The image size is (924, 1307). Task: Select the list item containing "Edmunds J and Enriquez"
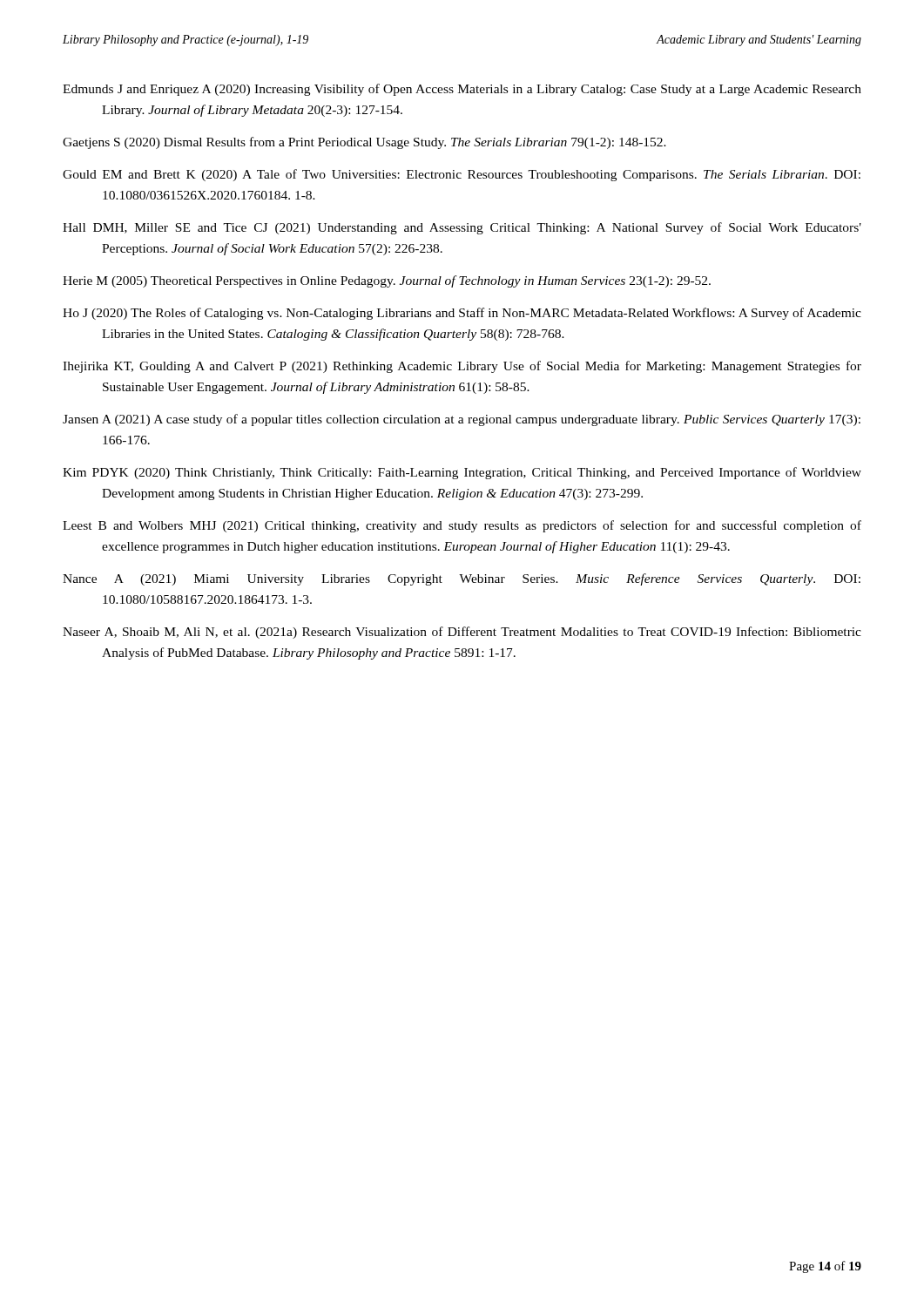pyautogui.click(x=462, y=99)
